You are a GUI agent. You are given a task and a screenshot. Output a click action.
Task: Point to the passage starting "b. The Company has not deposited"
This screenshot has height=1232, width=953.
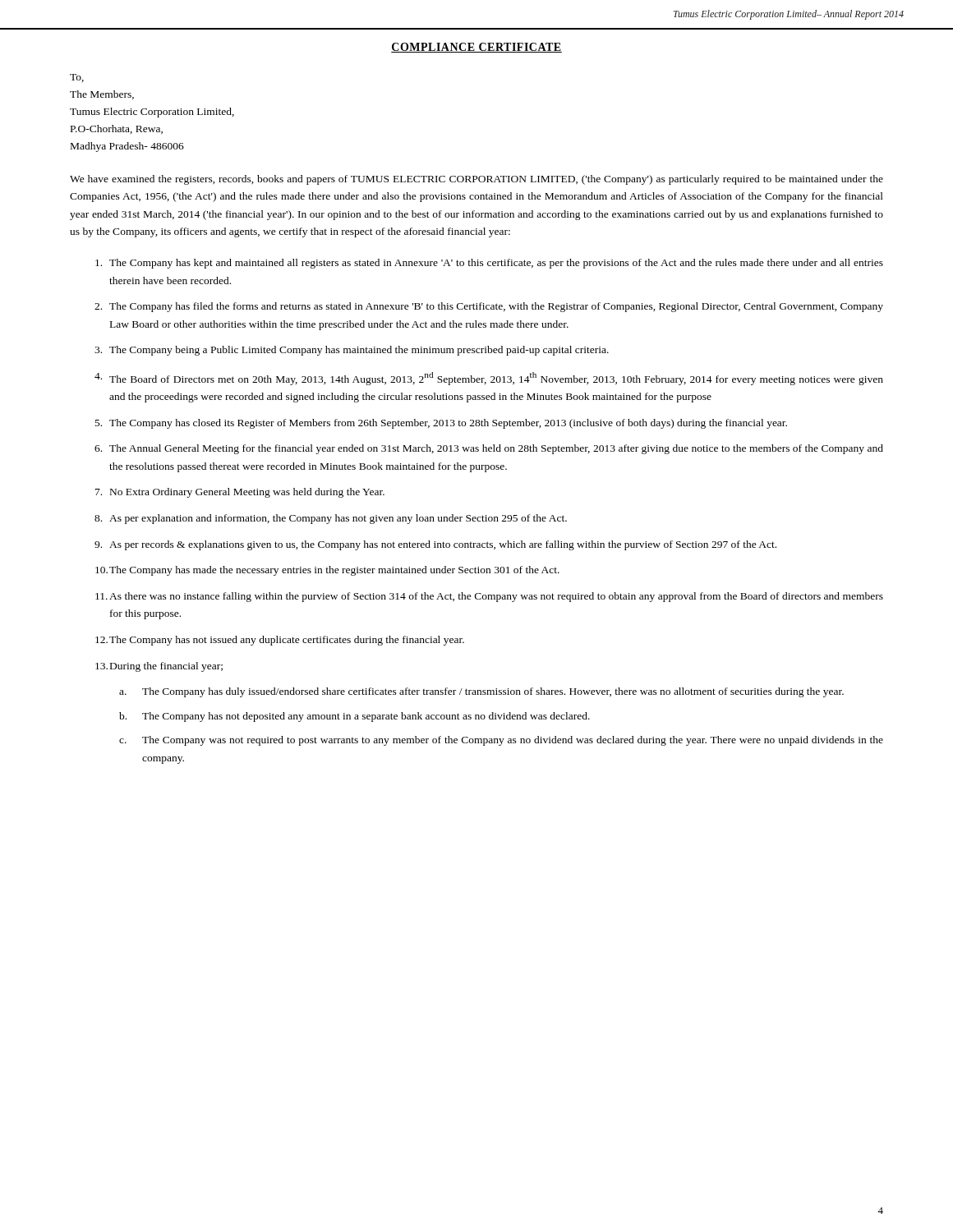pyautogui.click(x=501, y=716)
